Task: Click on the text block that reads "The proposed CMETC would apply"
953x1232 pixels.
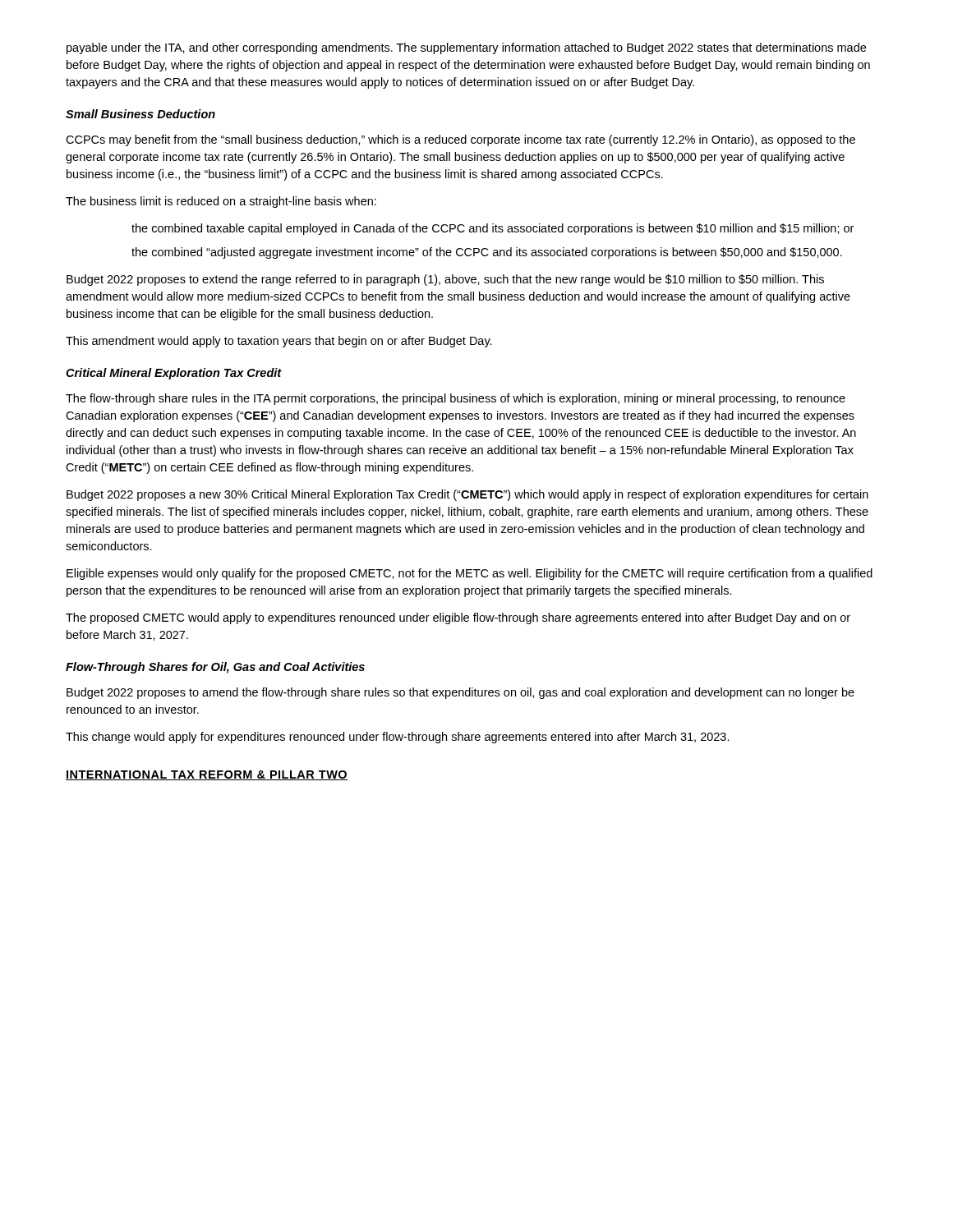Action: pos(458,627)
